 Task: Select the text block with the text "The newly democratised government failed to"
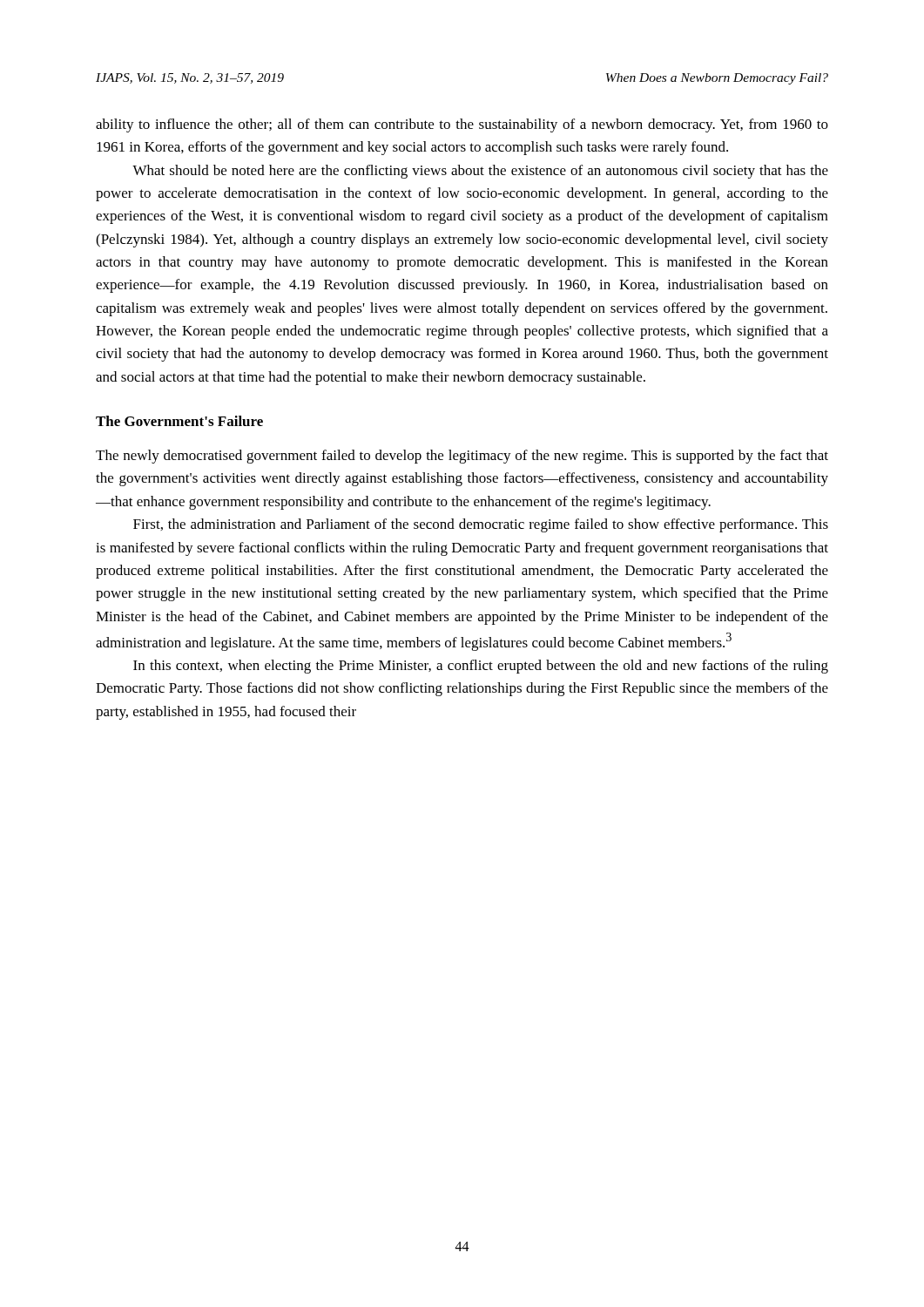[462, 584]
